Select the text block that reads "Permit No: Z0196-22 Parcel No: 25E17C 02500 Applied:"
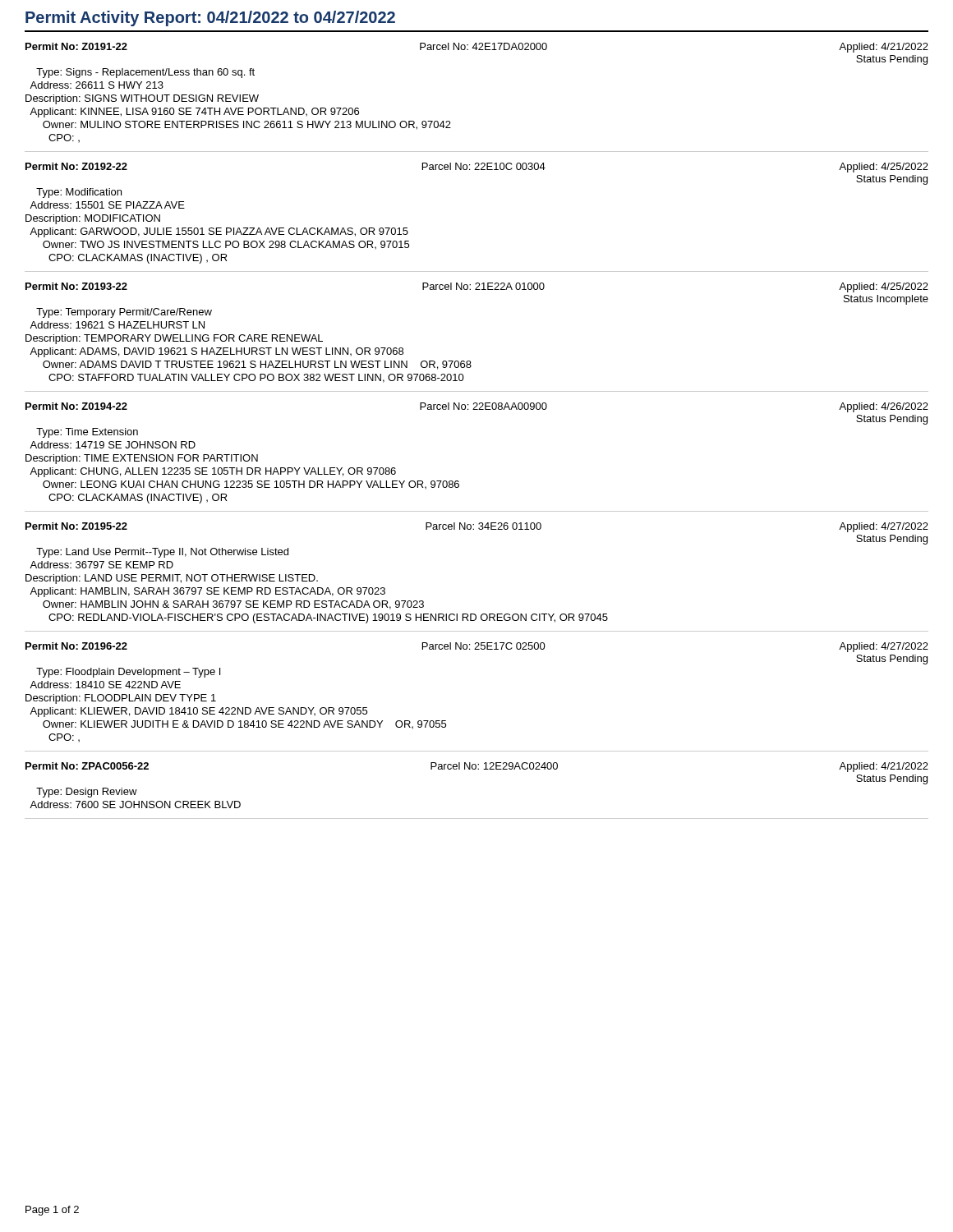953x1232 pixels. click(477, 647)
